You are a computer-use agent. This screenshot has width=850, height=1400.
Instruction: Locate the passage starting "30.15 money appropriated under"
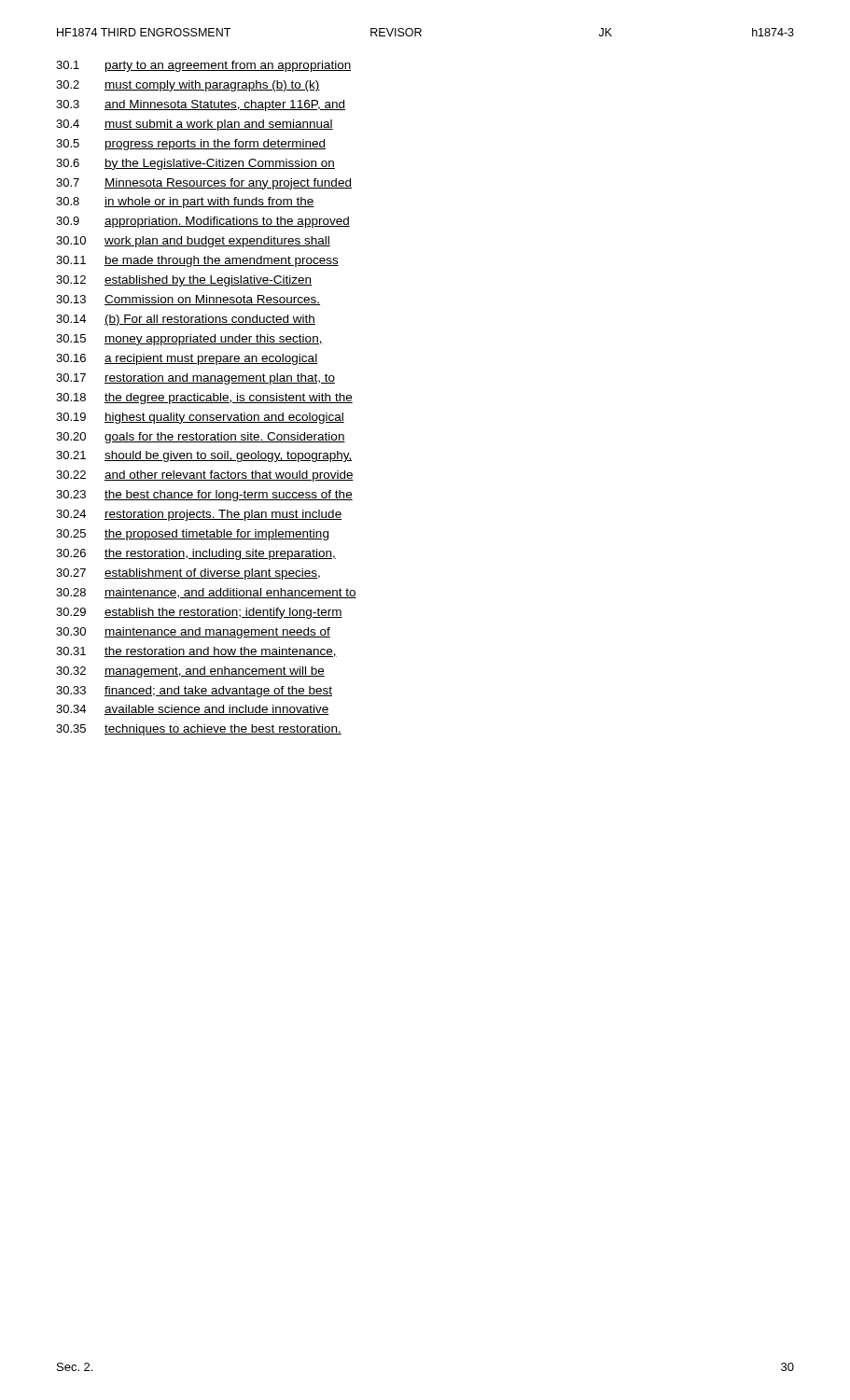pyautogui.click(x=189, y=339)
